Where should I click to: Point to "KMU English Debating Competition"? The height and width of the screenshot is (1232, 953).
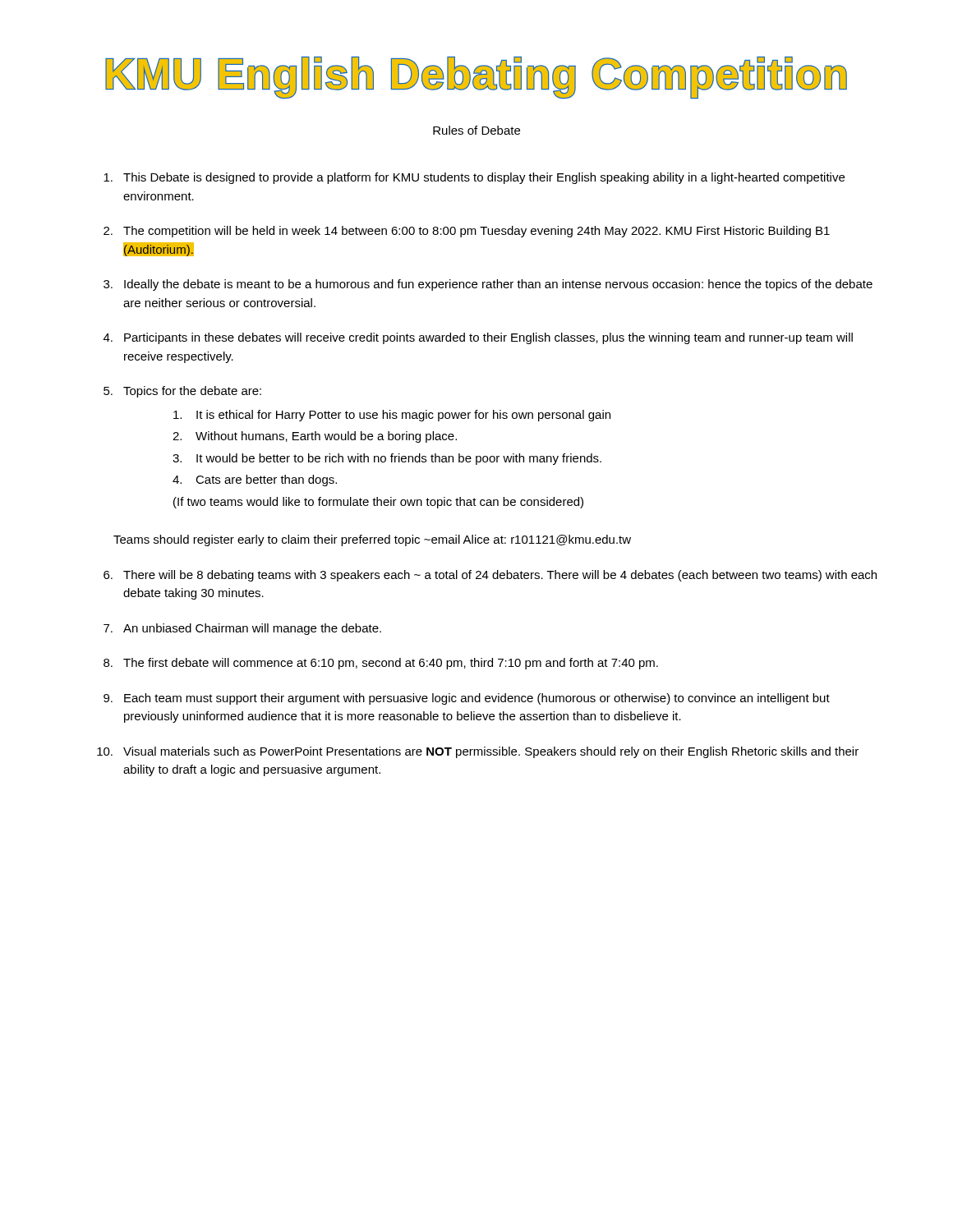point(476,74)
